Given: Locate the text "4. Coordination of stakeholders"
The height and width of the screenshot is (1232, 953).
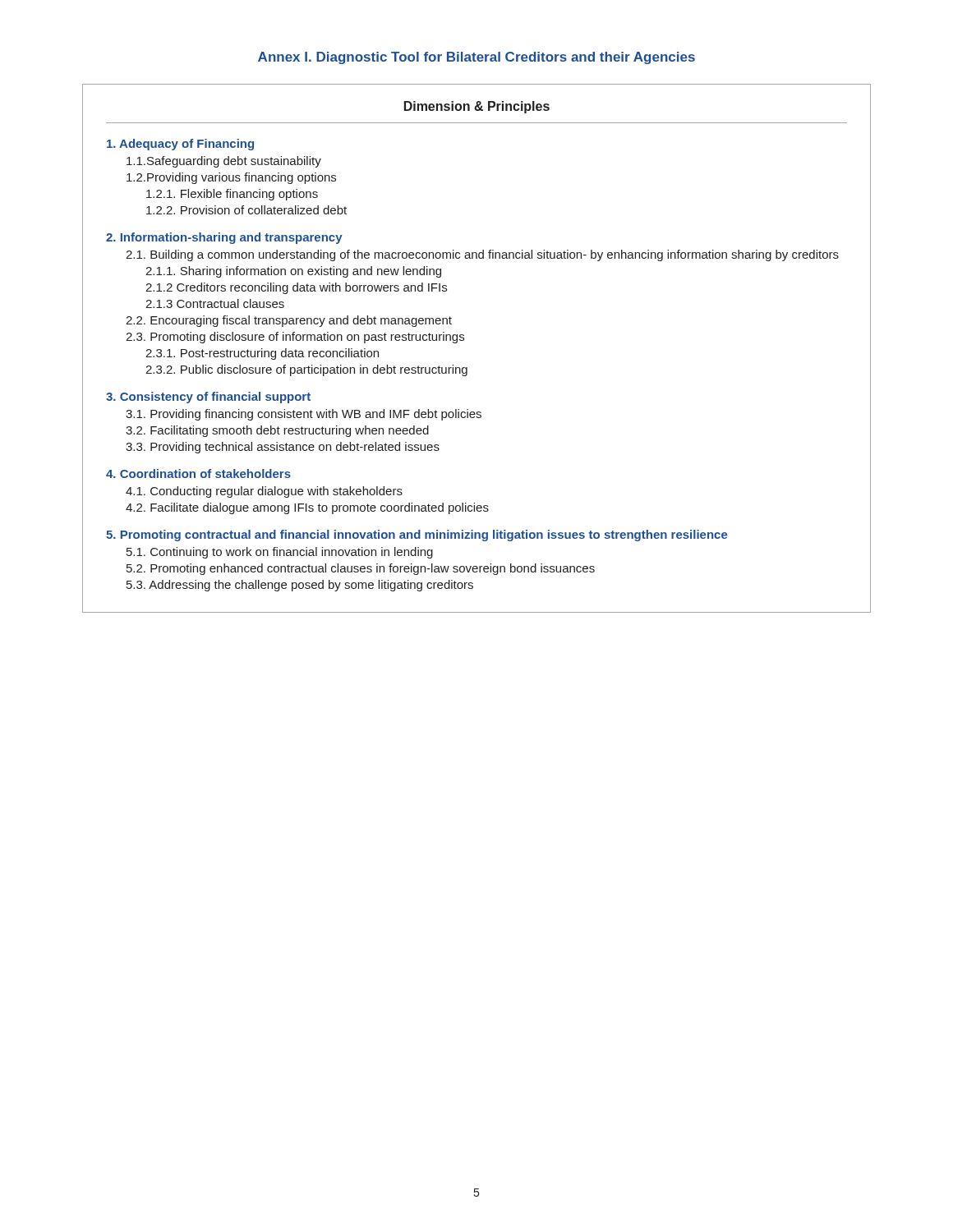Looking at the screenshot, I should (x=198, y=474).
